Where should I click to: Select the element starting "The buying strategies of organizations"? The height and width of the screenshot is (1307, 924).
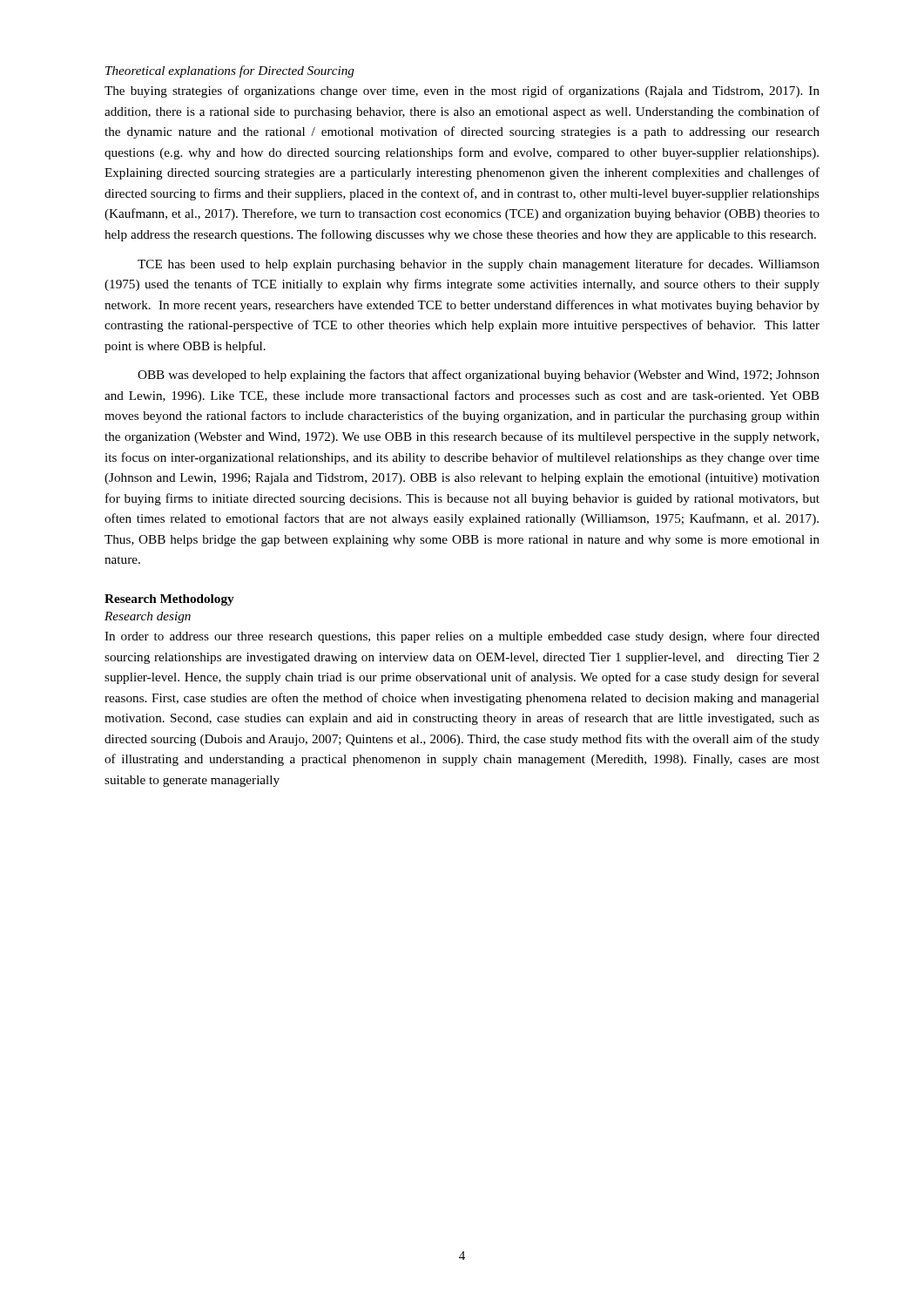(462, 162)
